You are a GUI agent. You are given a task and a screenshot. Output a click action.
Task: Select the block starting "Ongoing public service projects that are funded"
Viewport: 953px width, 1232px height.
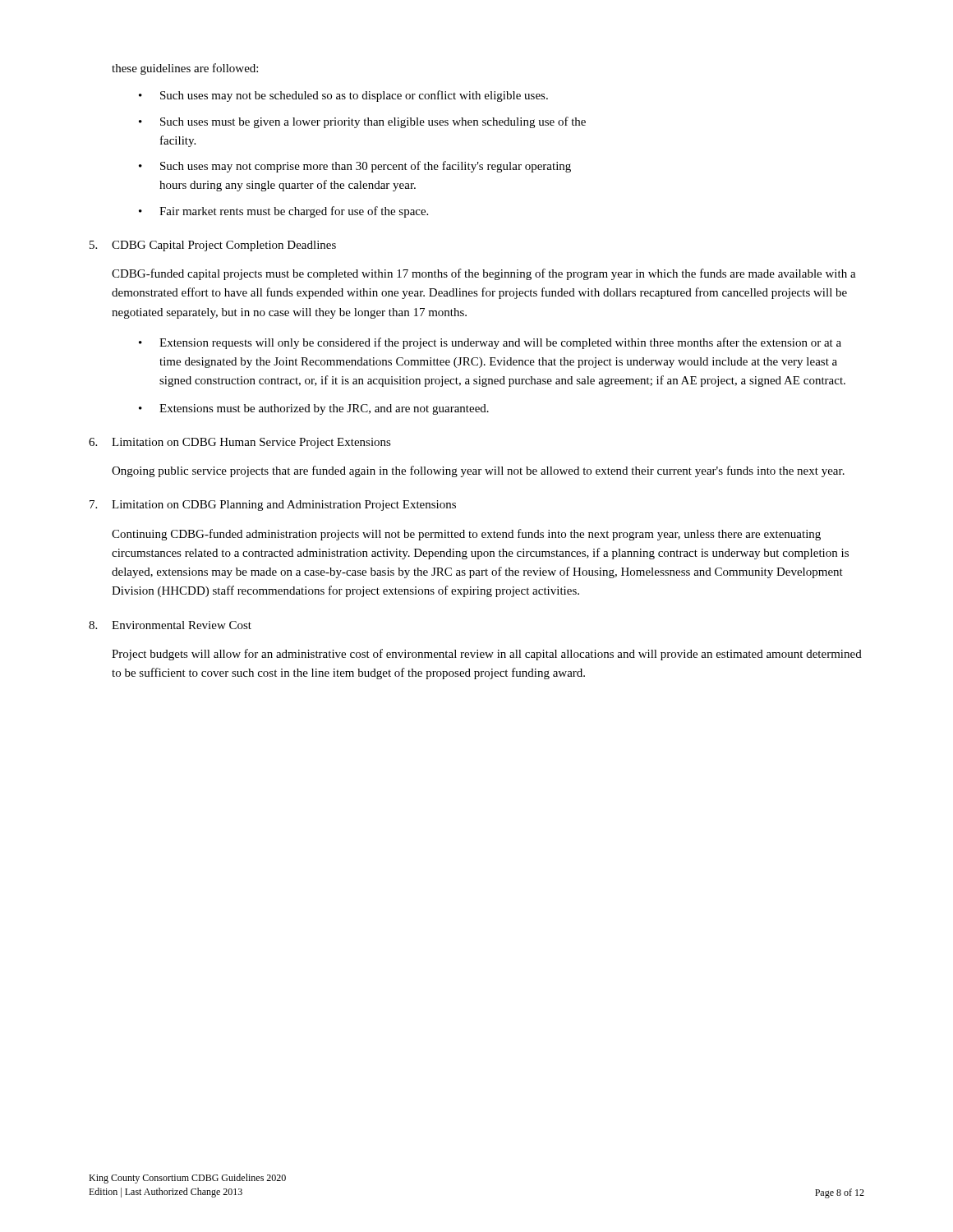(x=478, y=471)
